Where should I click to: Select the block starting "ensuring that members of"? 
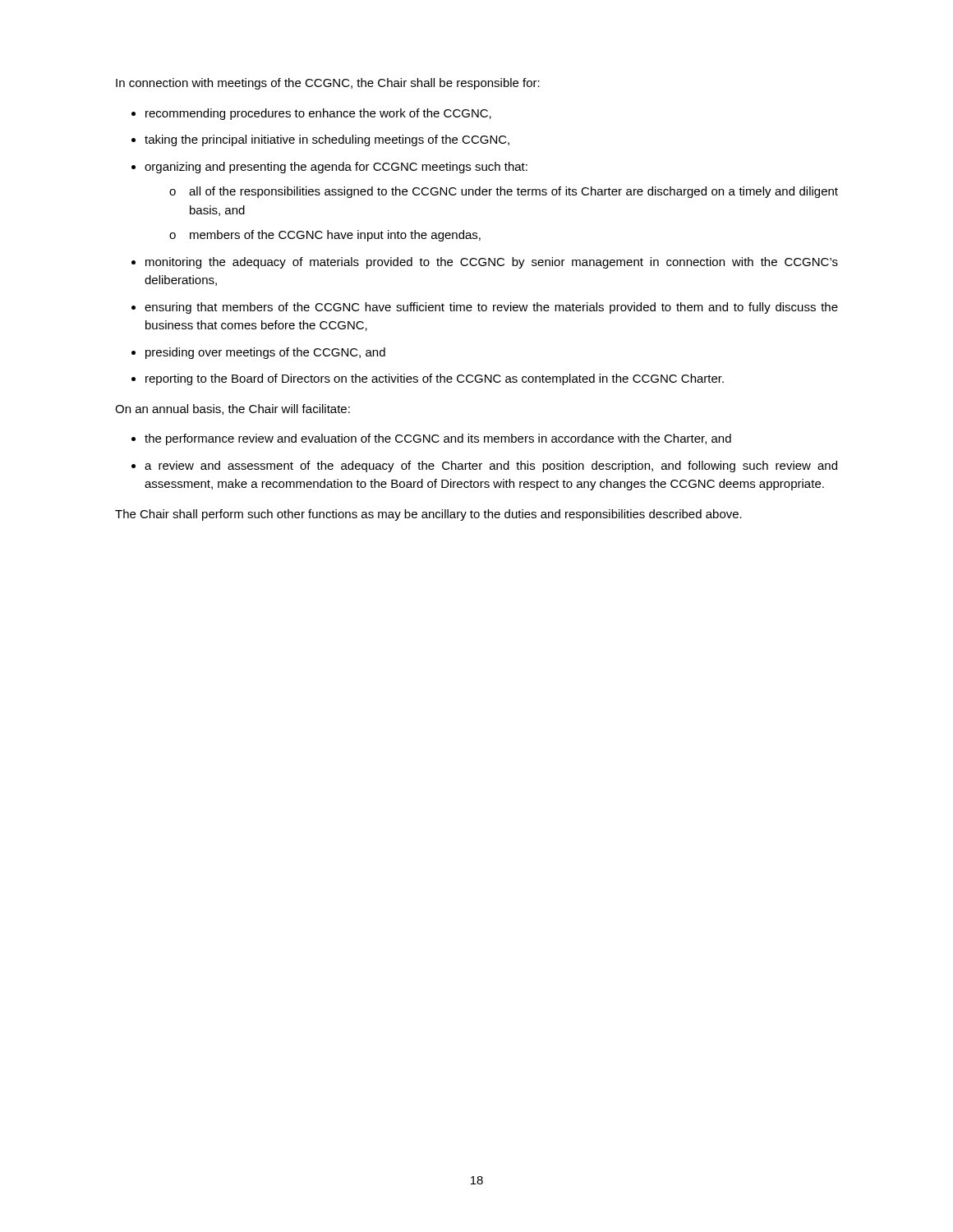491,316
